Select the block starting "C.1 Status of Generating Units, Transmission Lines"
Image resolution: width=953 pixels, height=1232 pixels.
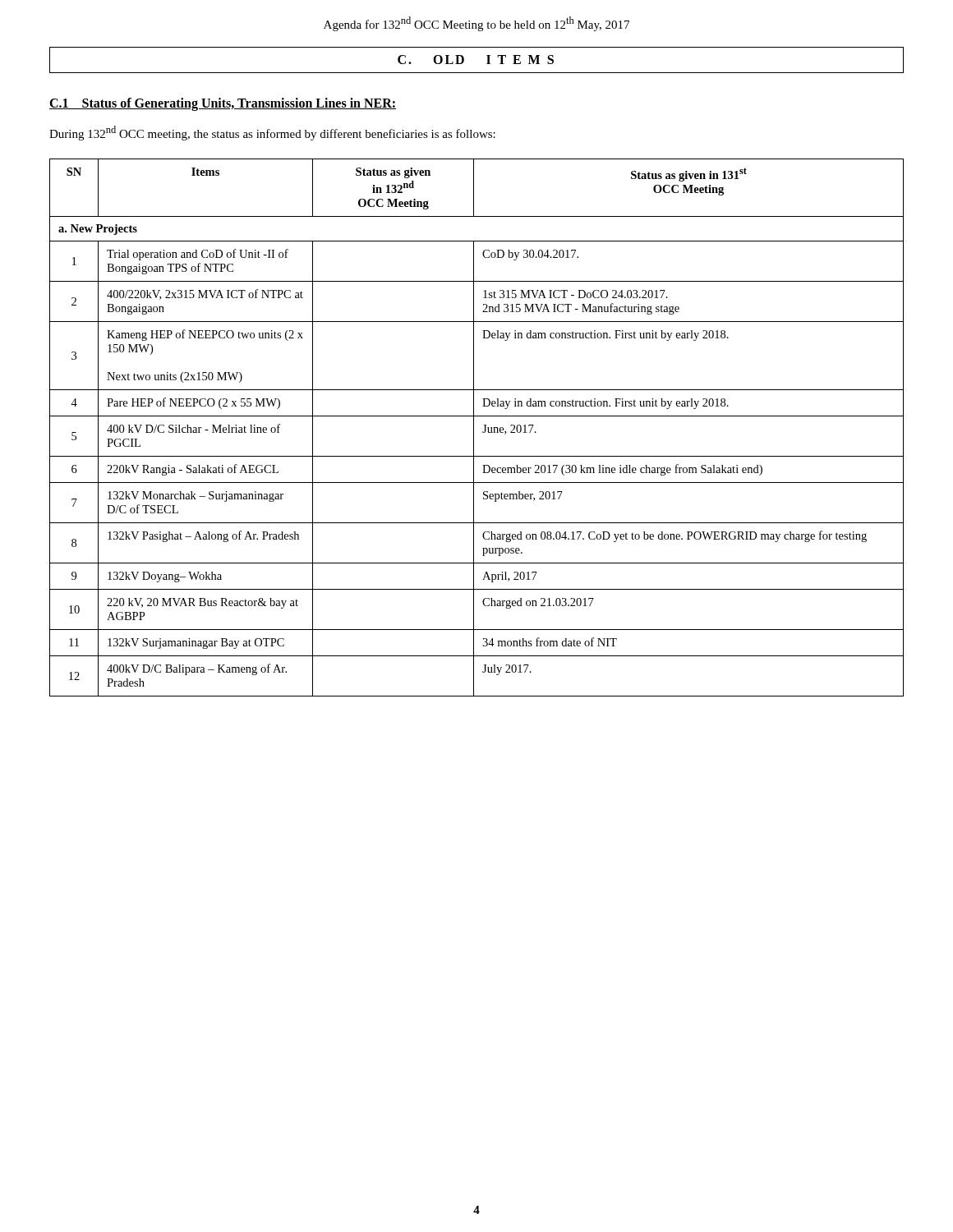(x=223, y=103)
